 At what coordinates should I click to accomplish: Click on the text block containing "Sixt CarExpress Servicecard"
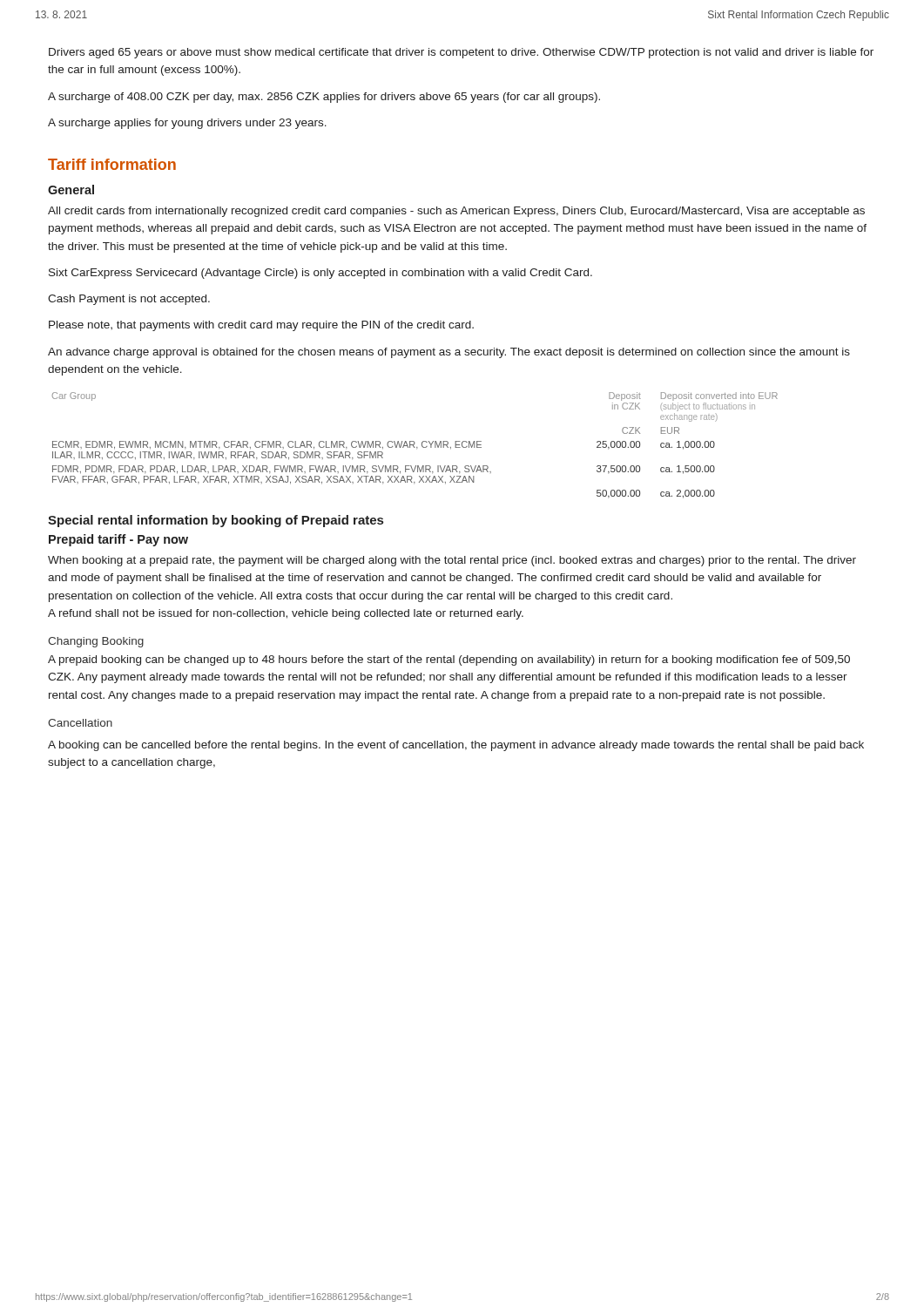pyautogui.click(x=320, y=272)
